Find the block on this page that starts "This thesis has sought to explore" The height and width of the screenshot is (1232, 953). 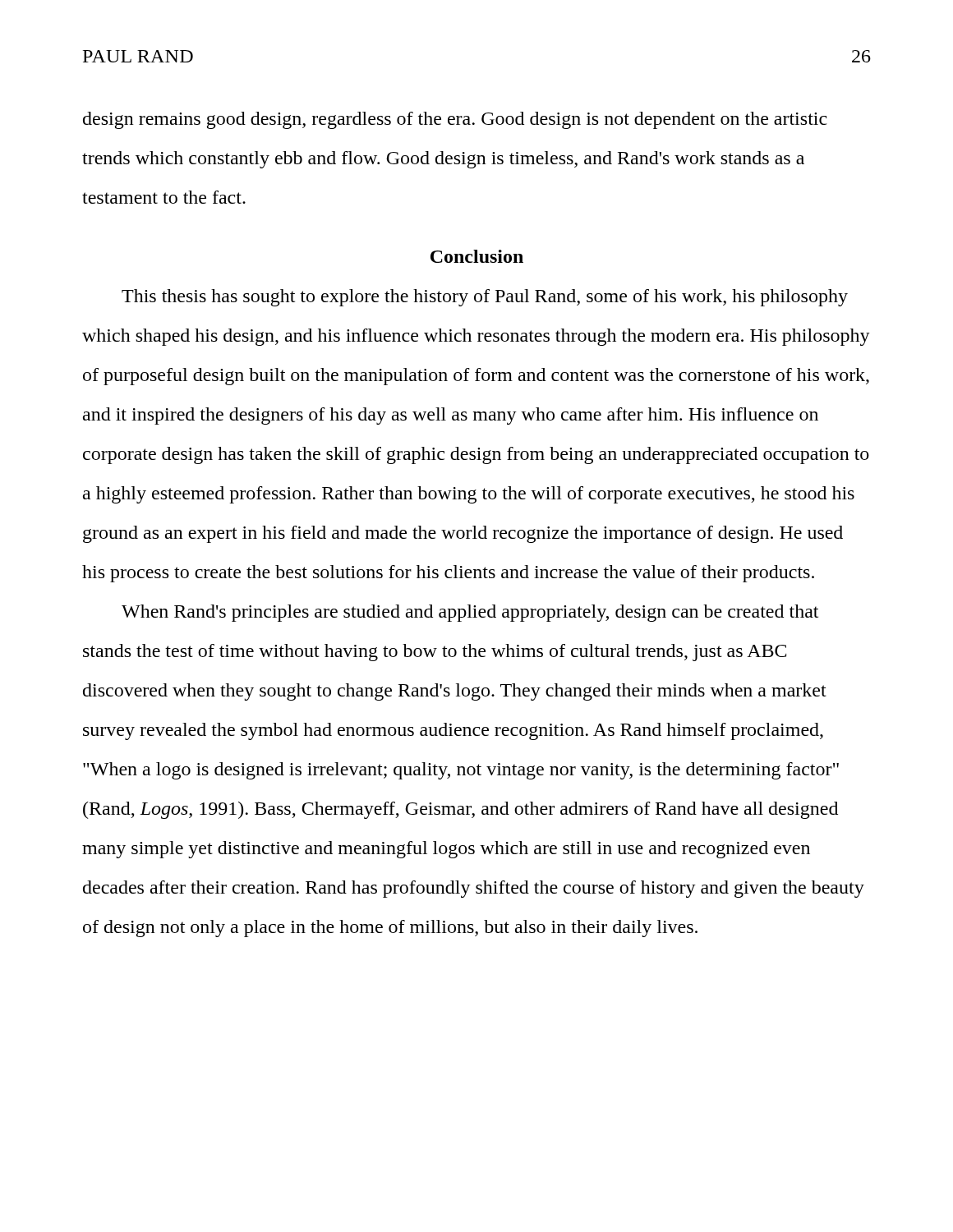pyautogui.click(x=485, y=298)
